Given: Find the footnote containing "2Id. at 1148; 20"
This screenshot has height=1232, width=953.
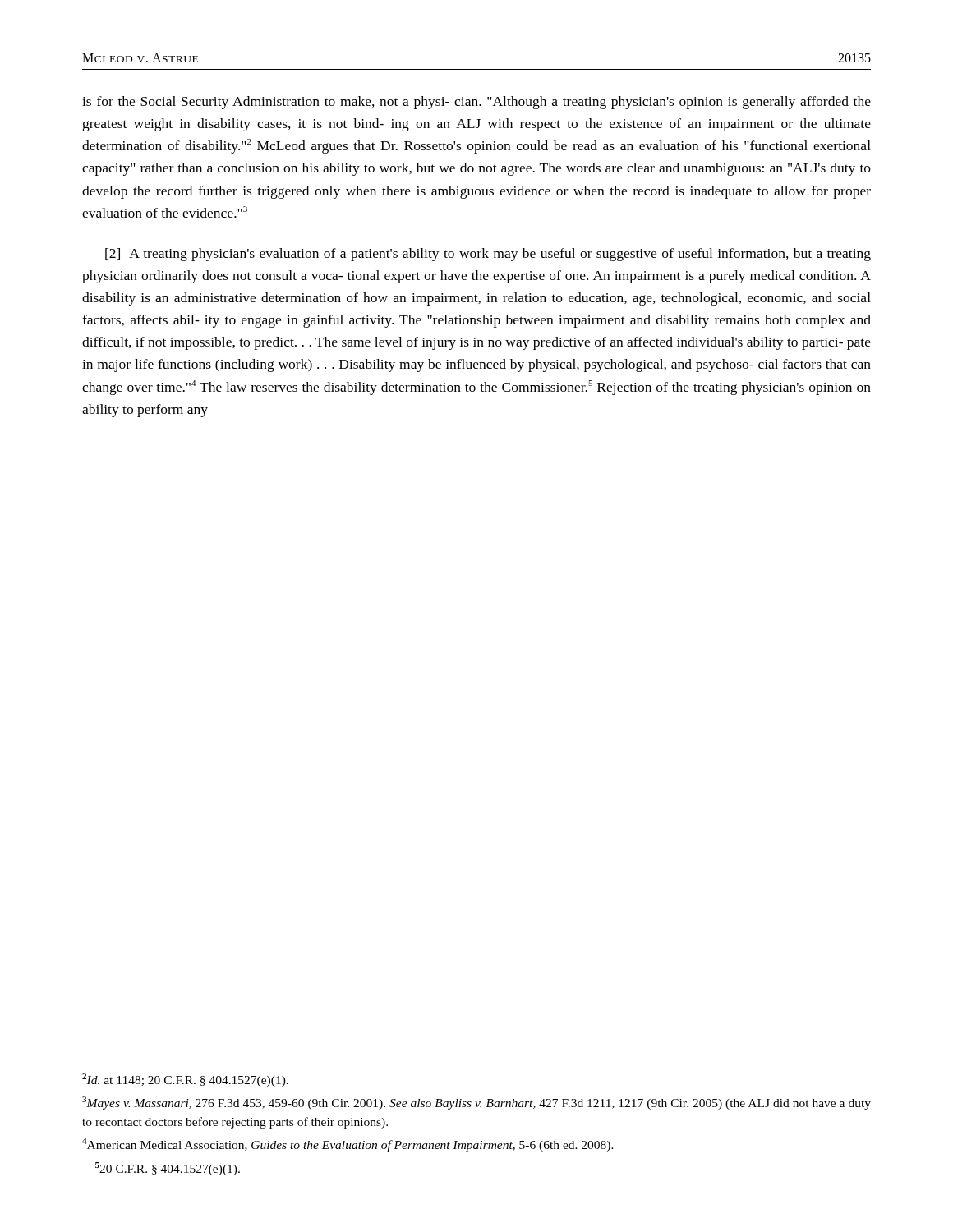Looking at the screenshot, I should [x=186, y=1079].
